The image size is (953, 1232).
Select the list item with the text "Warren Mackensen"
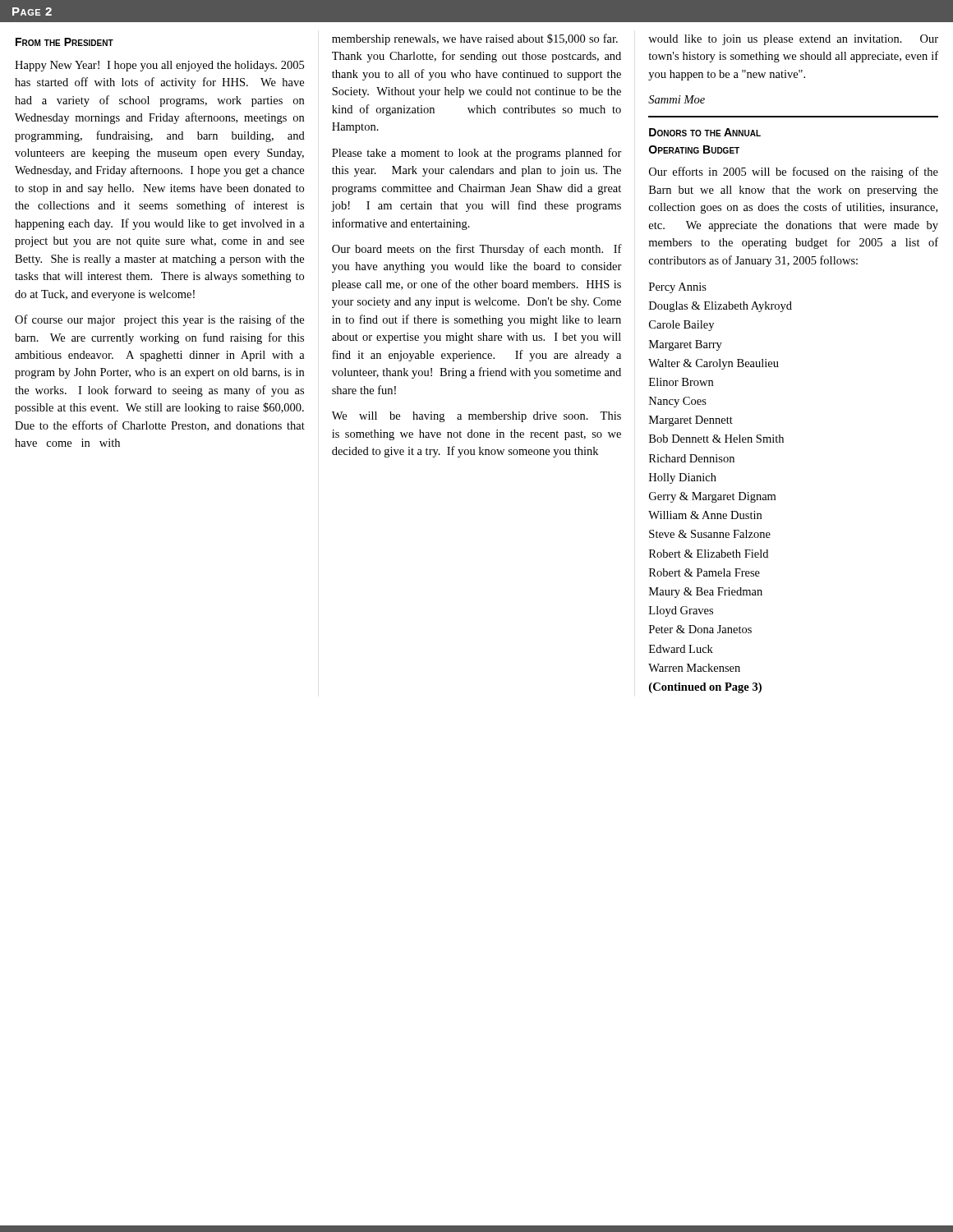coord(694,668)
